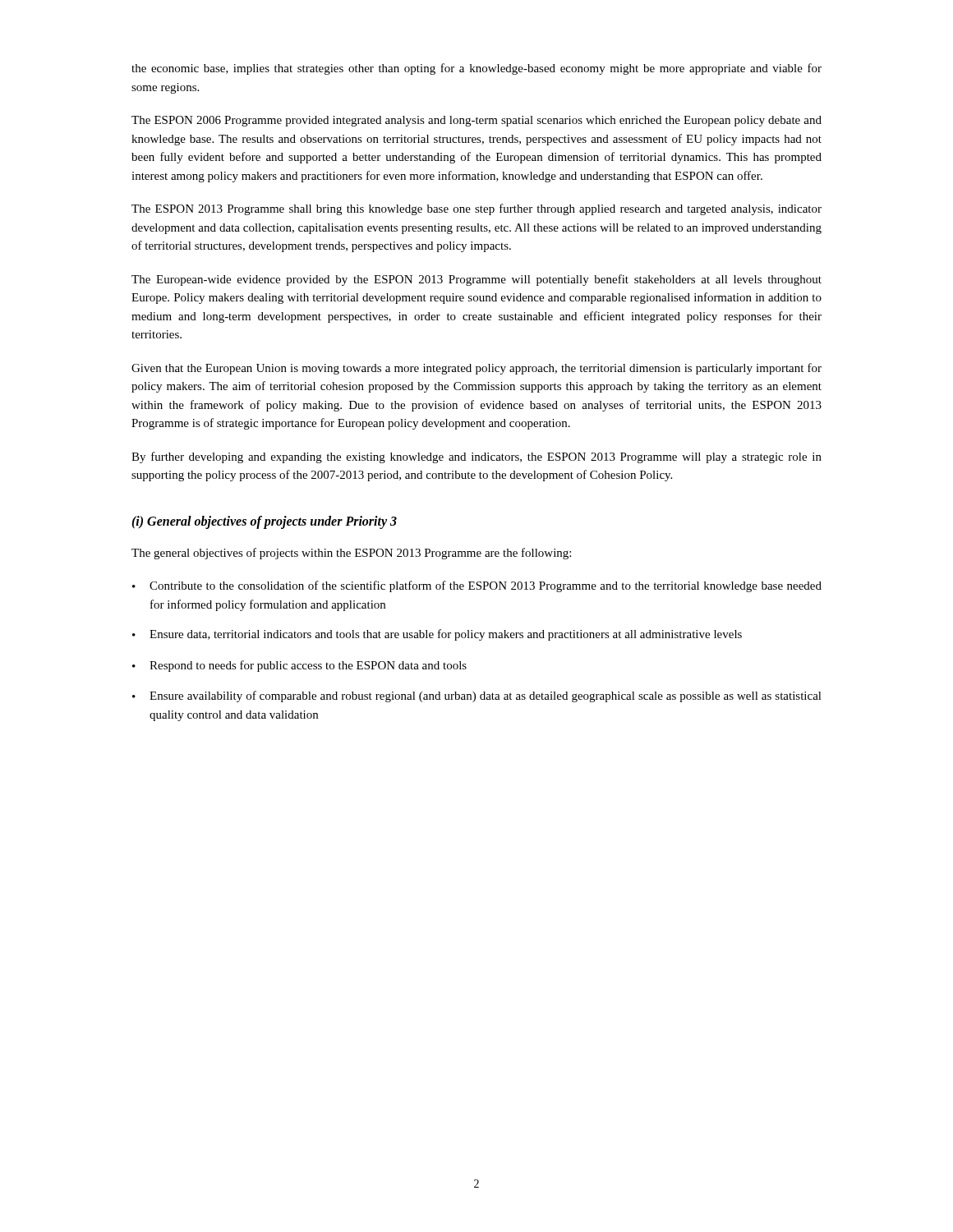Find the text block starting "Given that the European Union"

tap(476, 395)
